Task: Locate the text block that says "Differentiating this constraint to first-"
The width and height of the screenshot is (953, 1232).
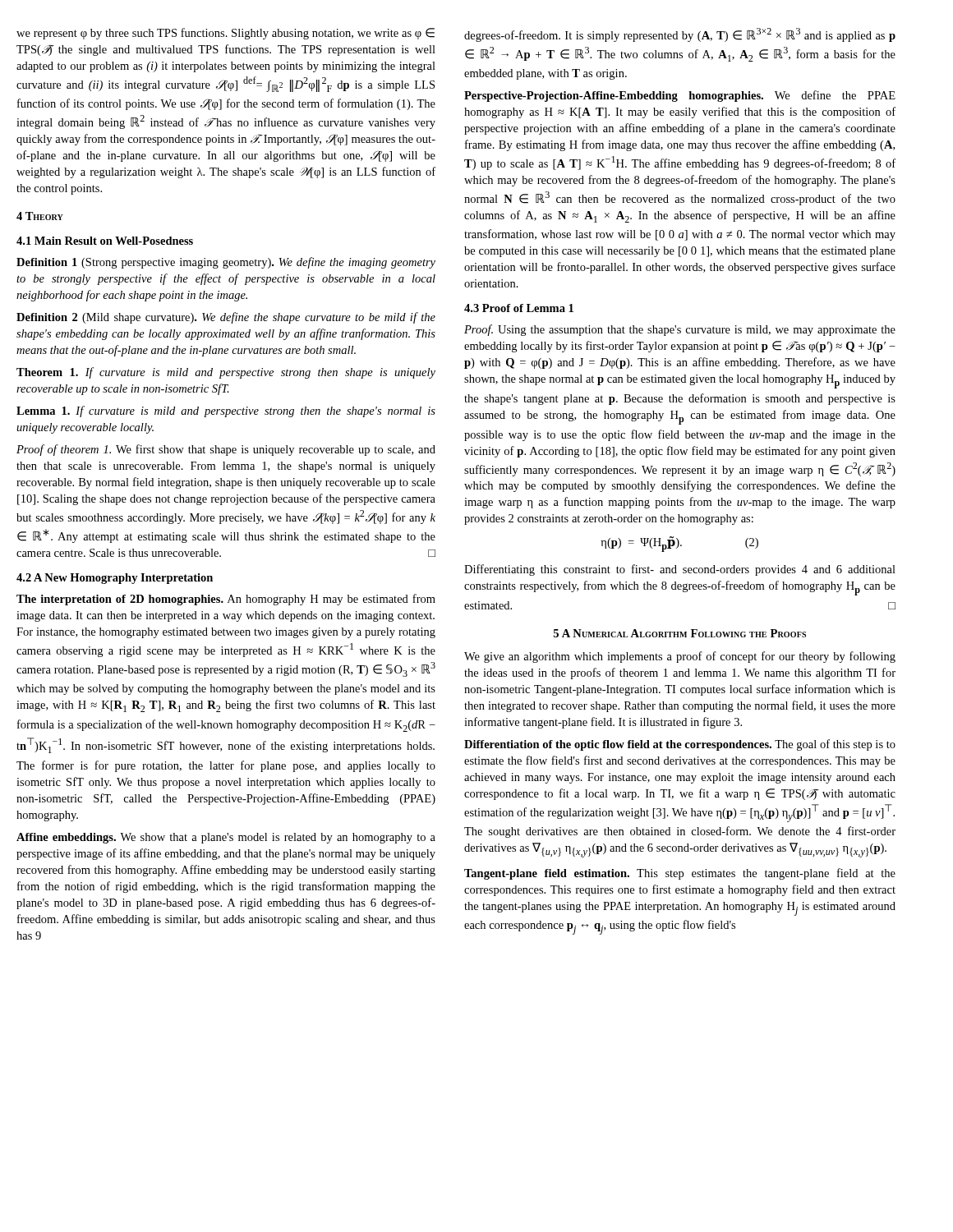Action: 680,587
